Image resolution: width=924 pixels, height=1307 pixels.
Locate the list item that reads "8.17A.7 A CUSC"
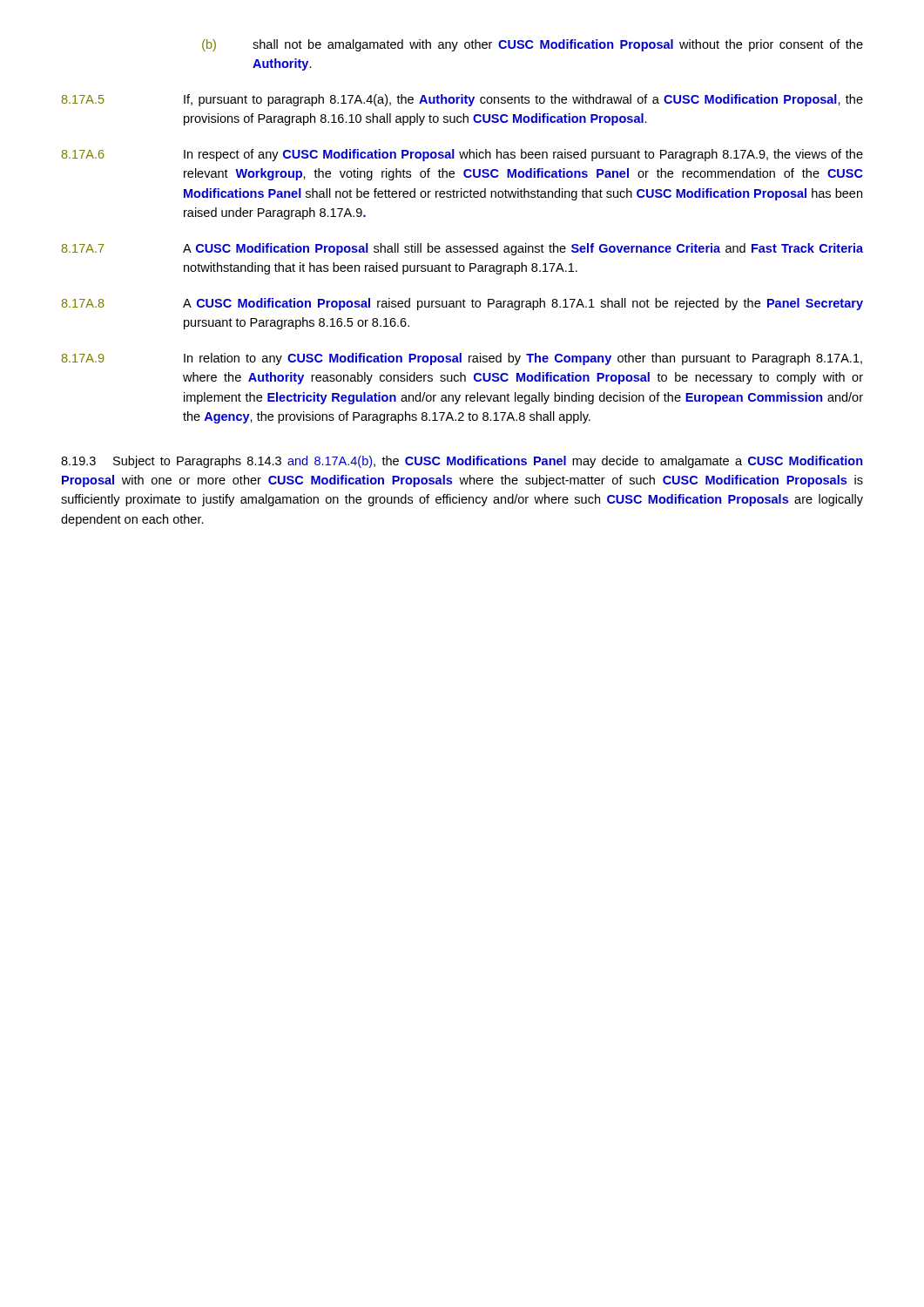coord(462,258)
